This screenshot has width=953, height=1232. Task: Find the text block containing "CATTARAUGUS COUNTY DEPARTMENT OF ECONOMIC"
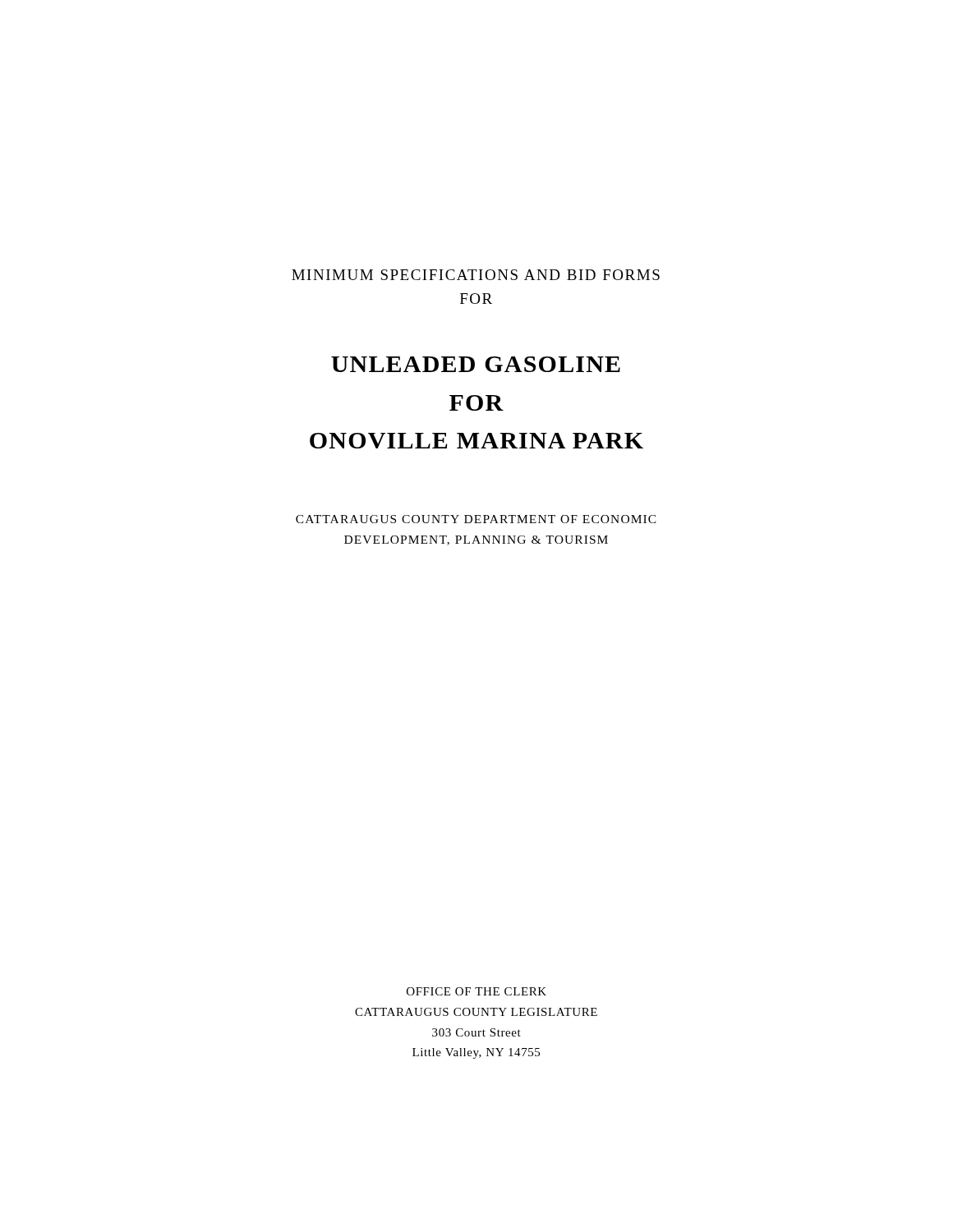tap(476, 529)
